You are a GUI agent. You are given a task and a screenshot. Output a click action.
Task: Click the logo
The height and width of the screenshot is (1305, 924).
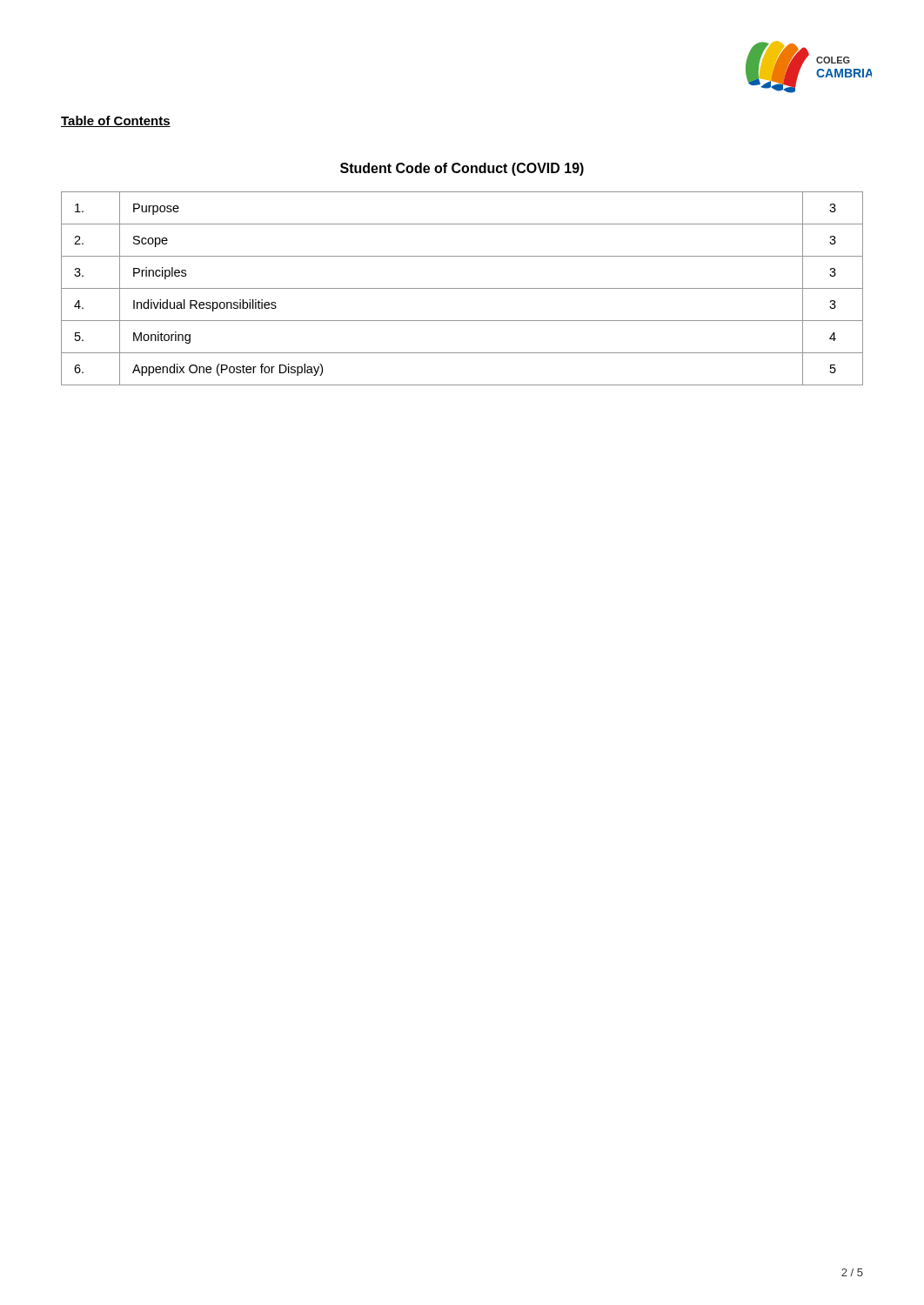[x=802, y=65]
